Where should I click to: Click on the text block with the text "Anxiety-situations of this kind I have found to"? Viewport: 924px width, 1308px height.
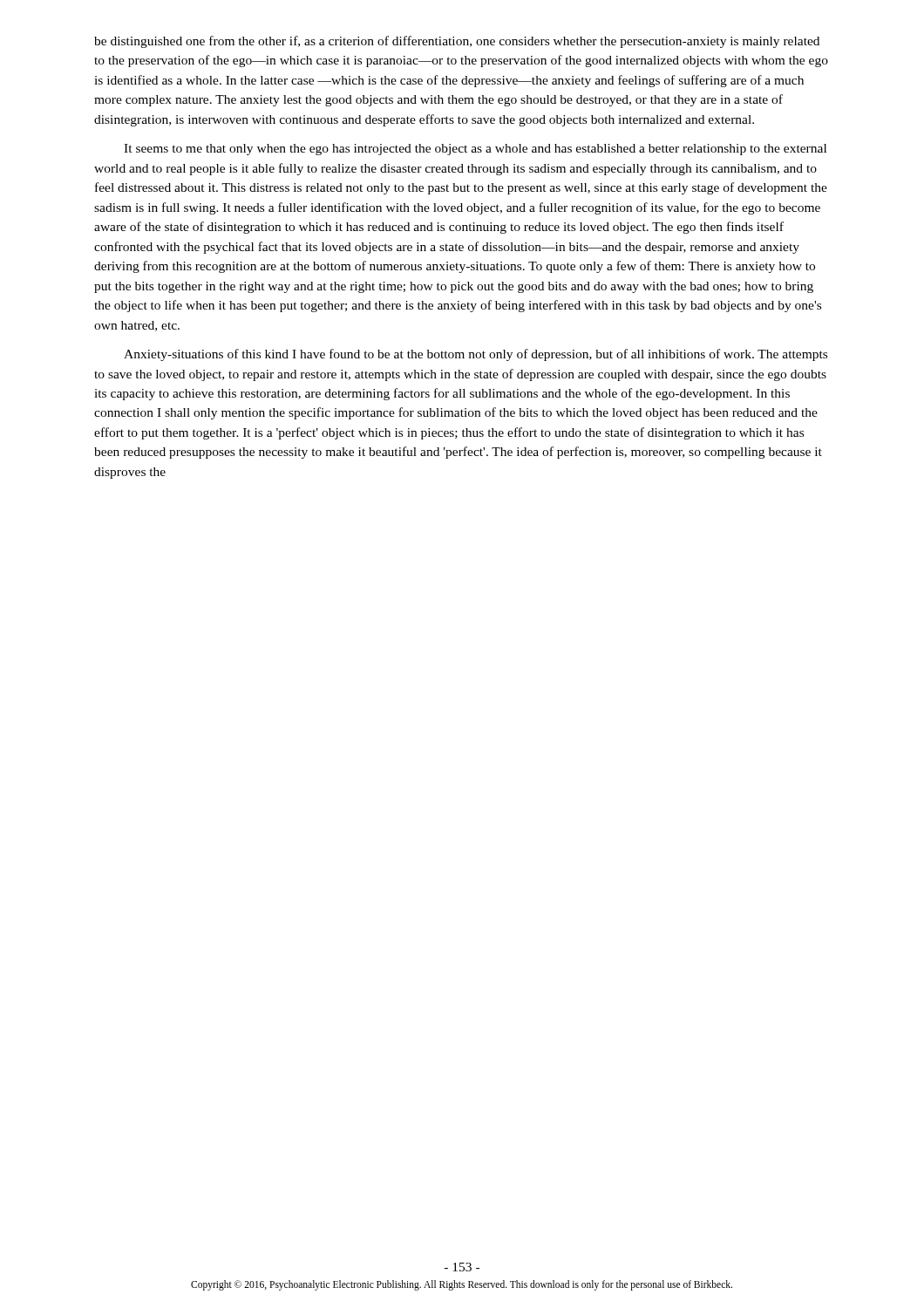coord(461,412)
